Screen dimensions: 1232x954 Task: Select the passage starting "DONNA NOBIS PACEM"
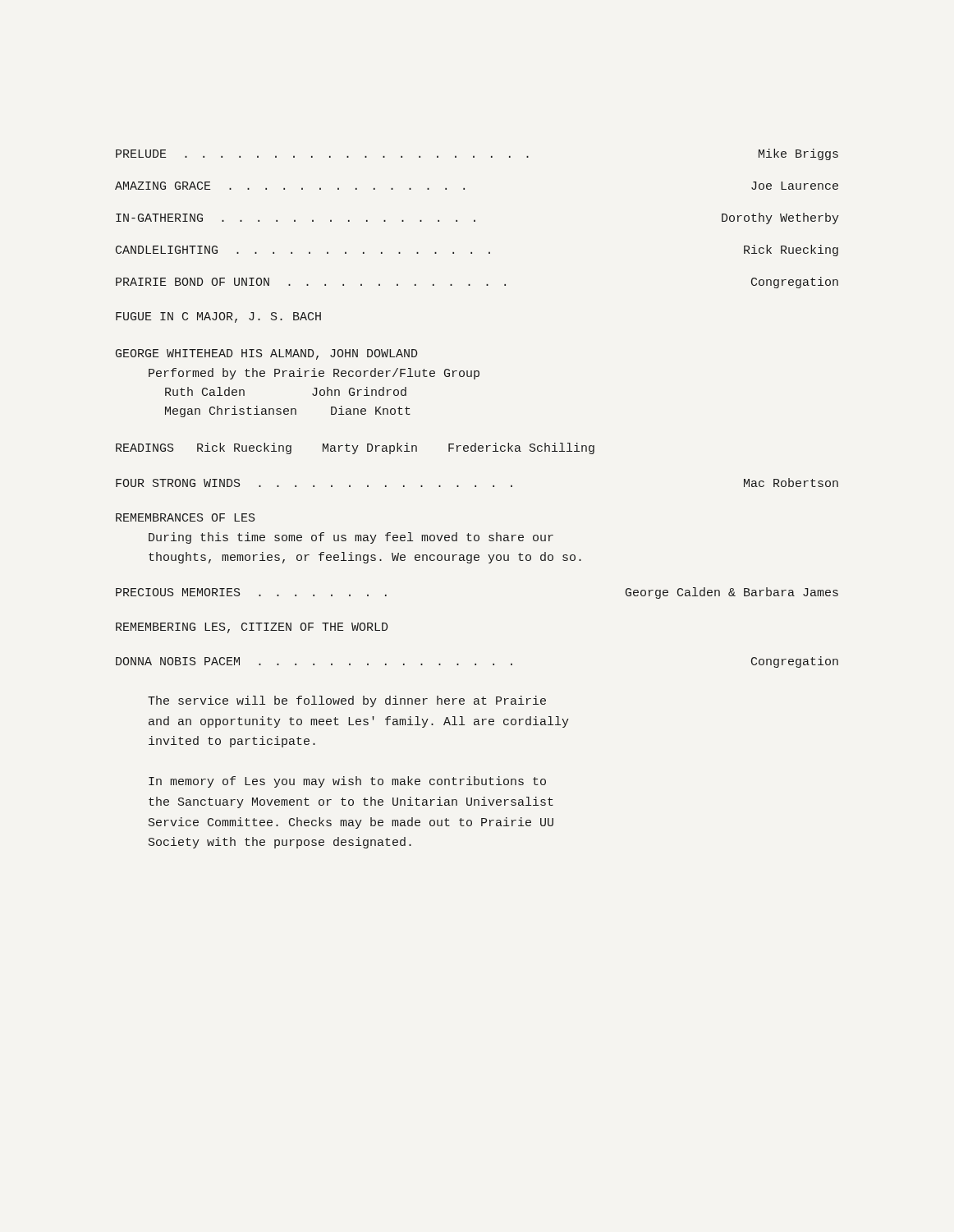477,662
